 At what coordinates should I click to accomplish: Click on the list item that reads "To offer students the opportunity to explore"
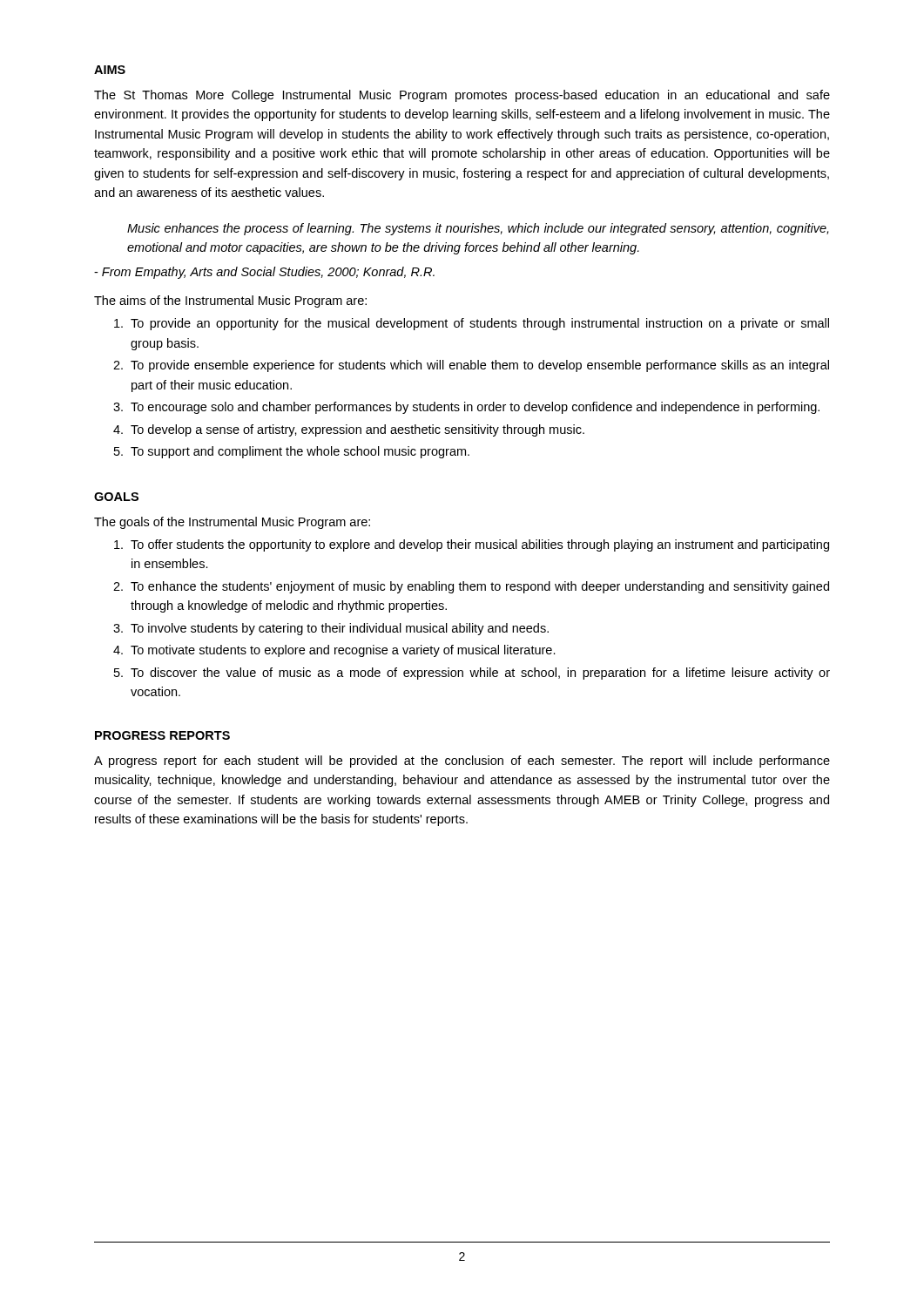pyautogui.click(x=462, y=555)
